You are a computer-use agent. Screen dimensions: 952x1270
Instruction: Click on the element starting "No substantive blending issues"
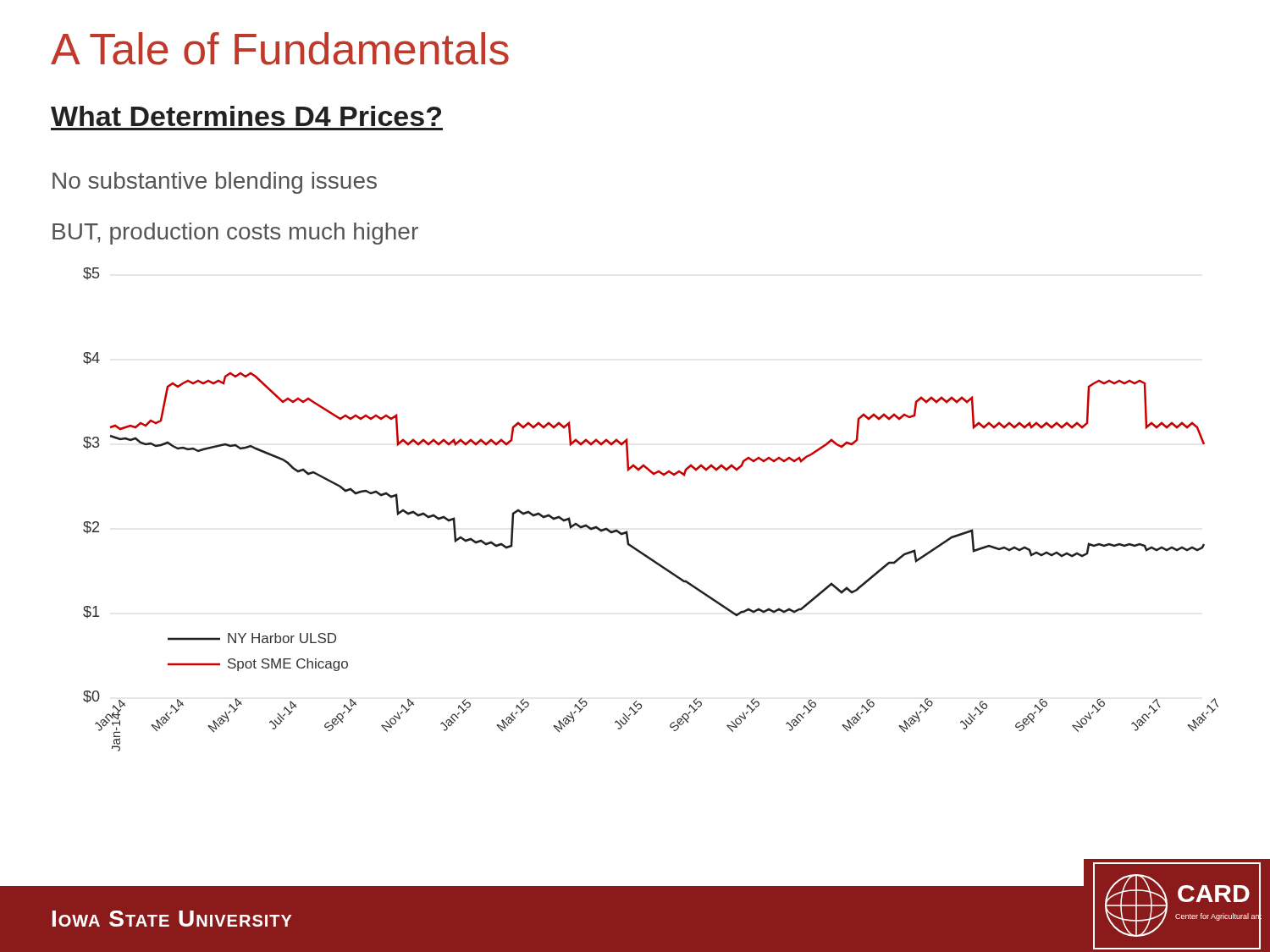point(214,181)
